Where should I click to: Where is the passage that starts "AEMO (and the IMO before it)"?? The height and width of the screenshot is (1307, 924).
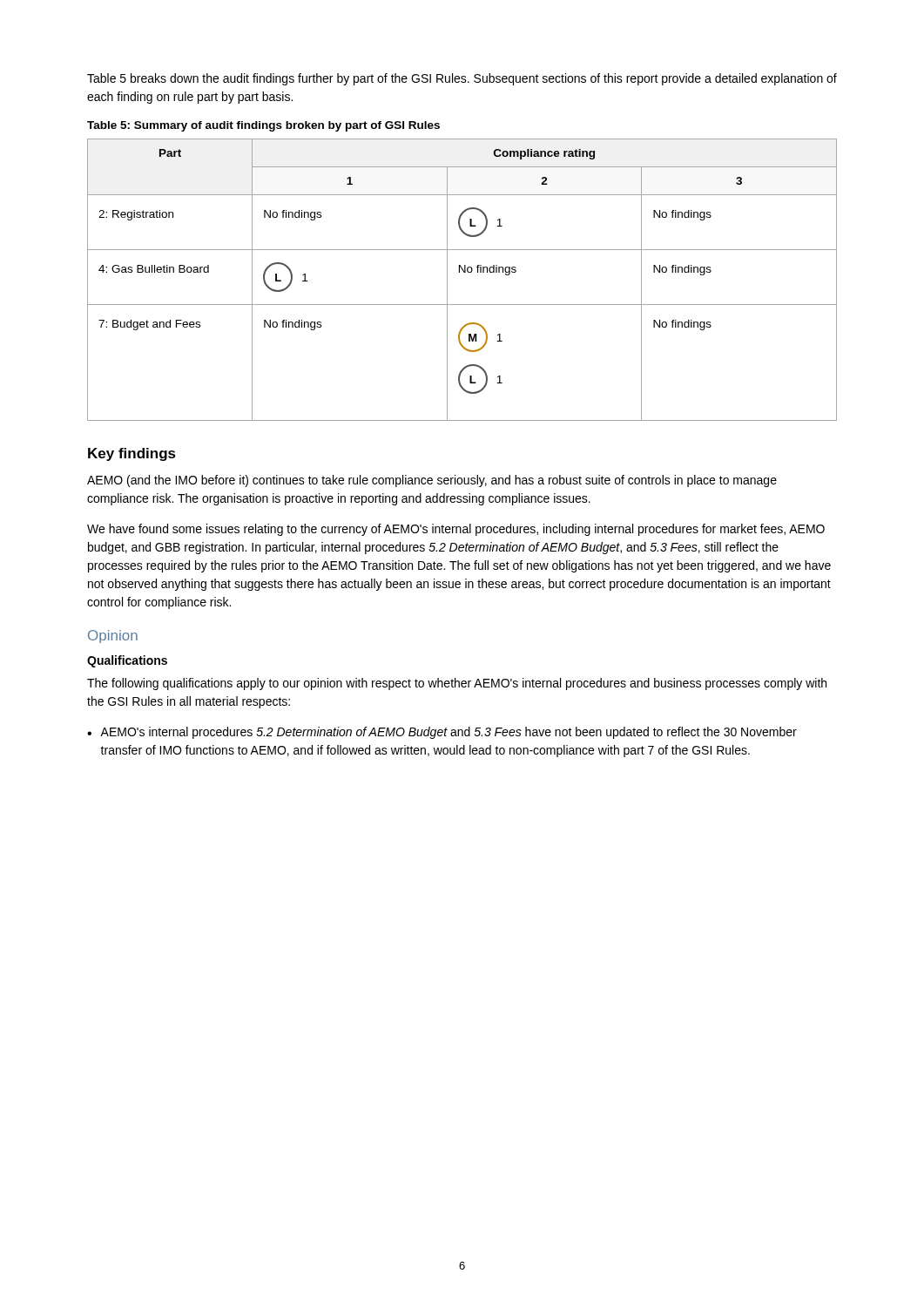click(432, 489)
